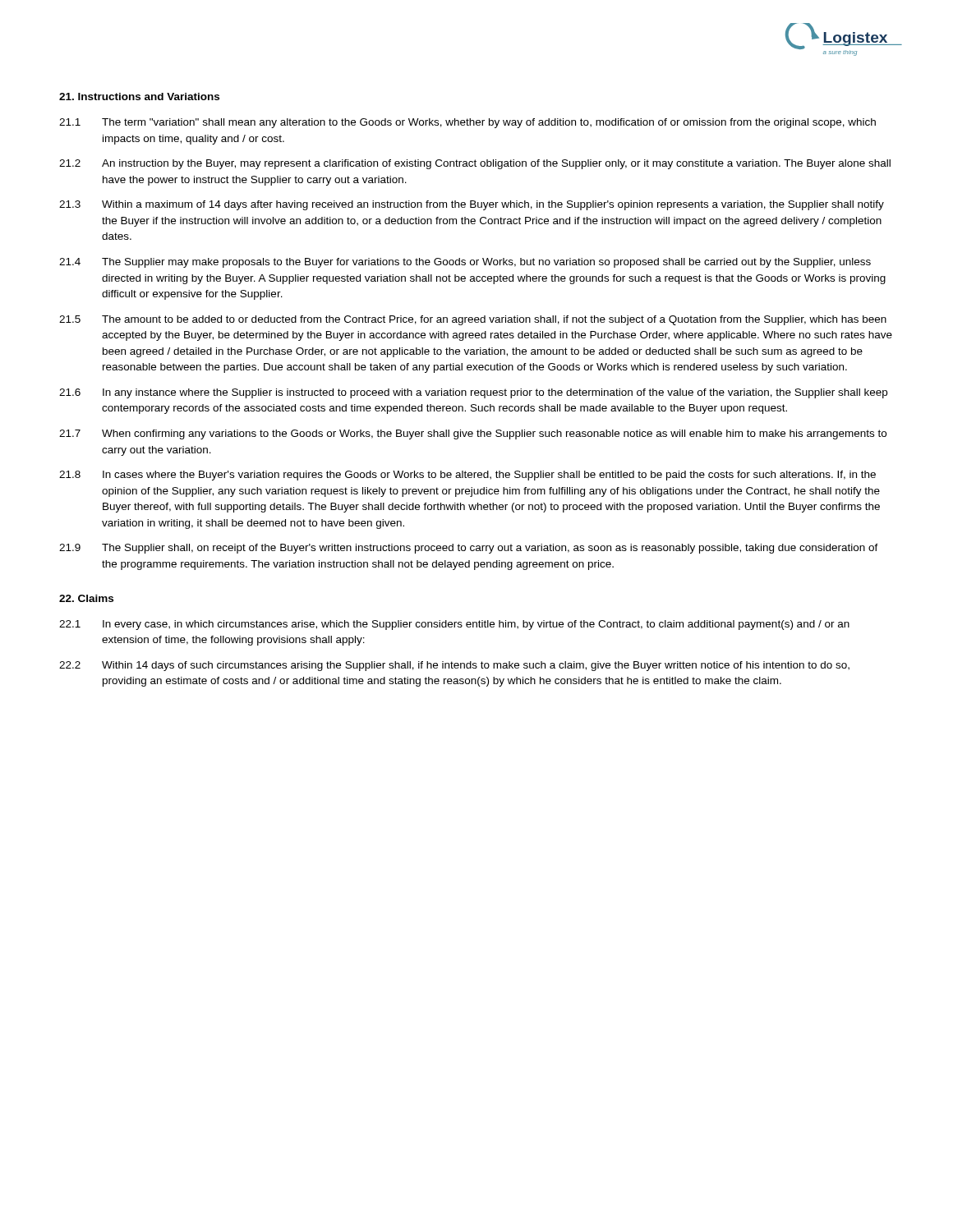Click on the section header that says "21. Instructions and Variations"
This screenshot has height=1232, width=953.
[140, 96]
